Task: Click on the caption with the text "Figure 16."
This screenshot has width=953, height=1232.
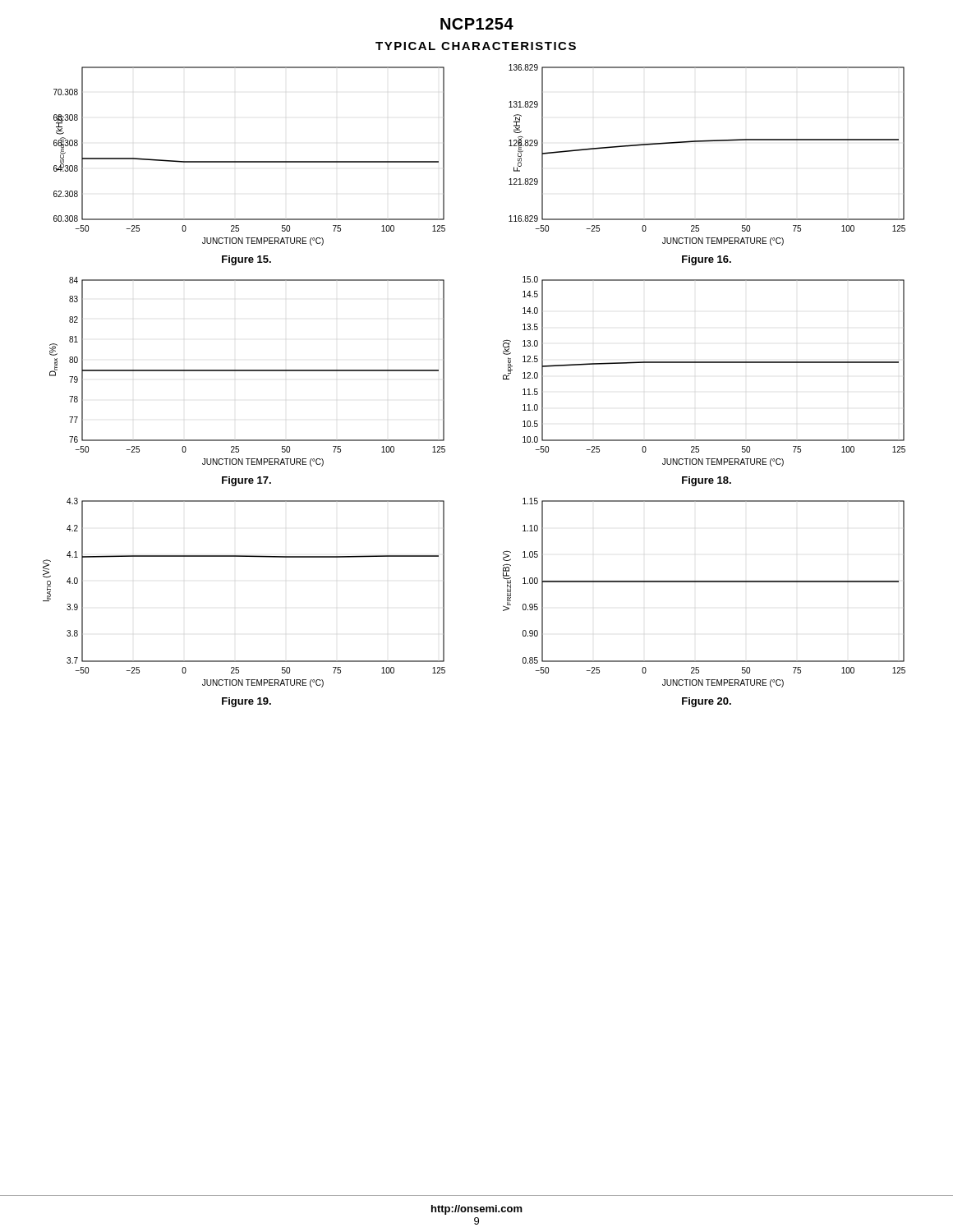Action: (x=707, y=259)
